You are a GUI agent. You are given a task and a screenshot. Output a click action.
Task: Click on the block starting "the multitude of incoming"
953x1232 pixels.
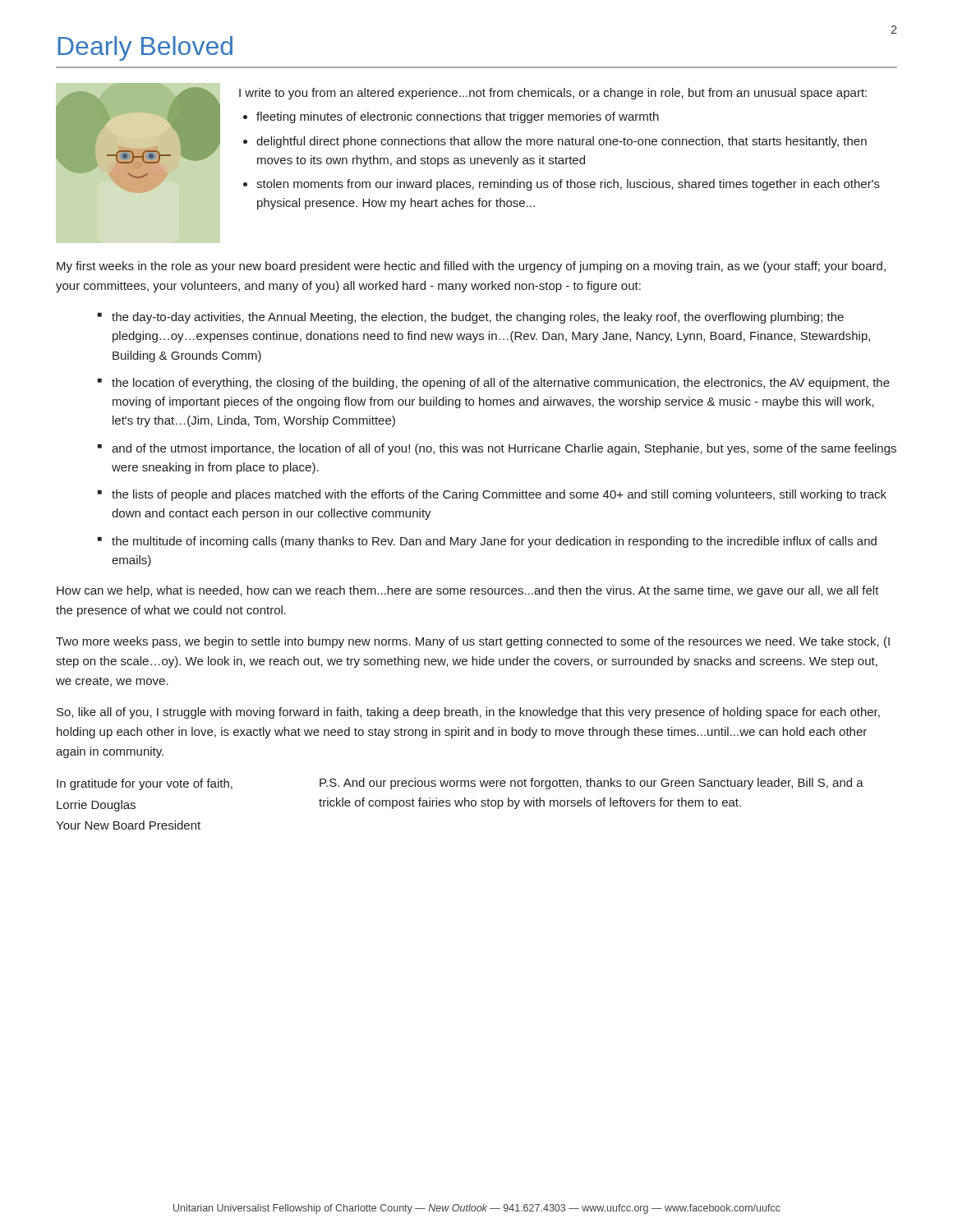(x=495, y=550)
